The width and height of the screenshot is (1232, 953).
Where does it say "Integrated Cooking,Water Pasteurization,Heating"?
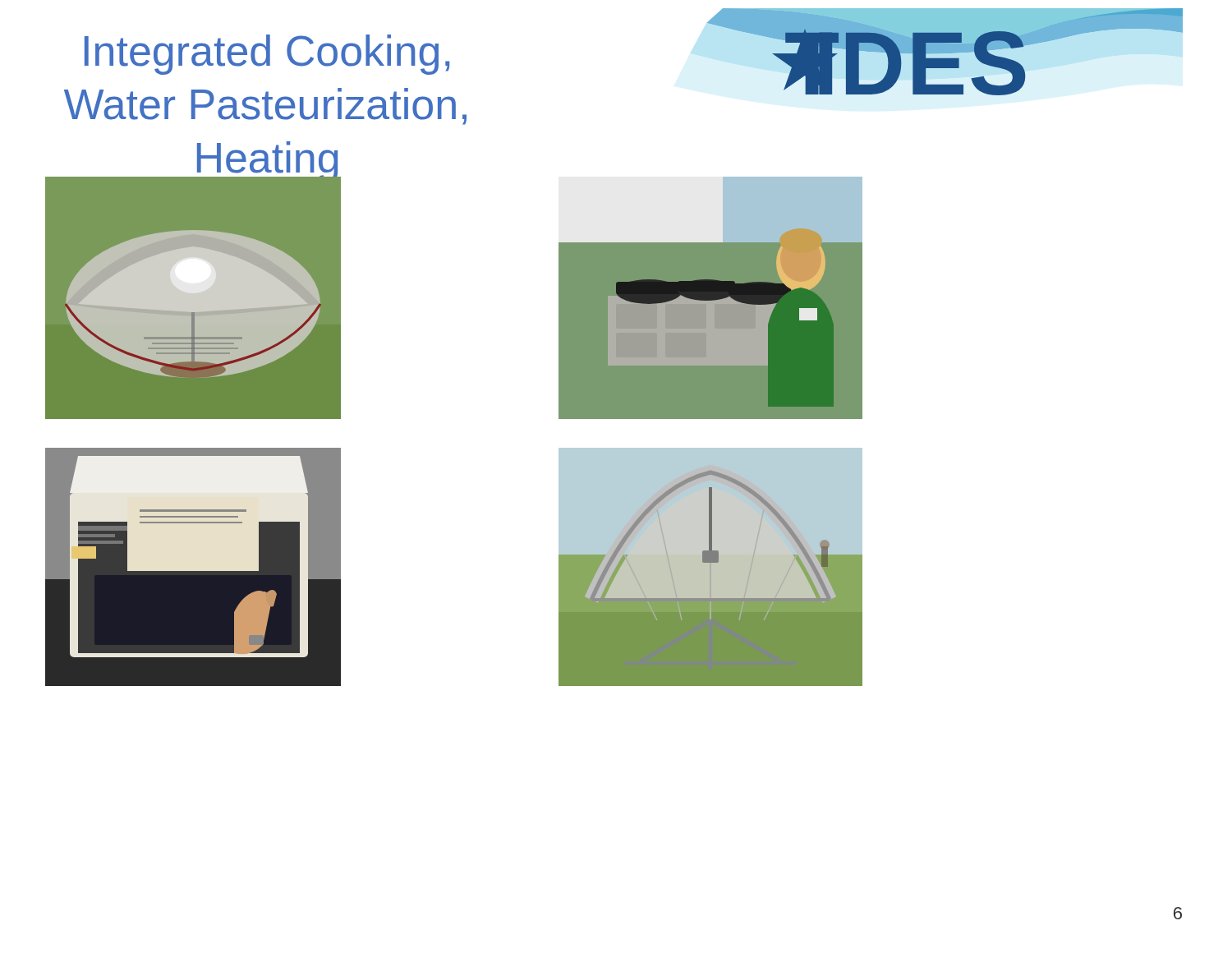coord(267,104)
